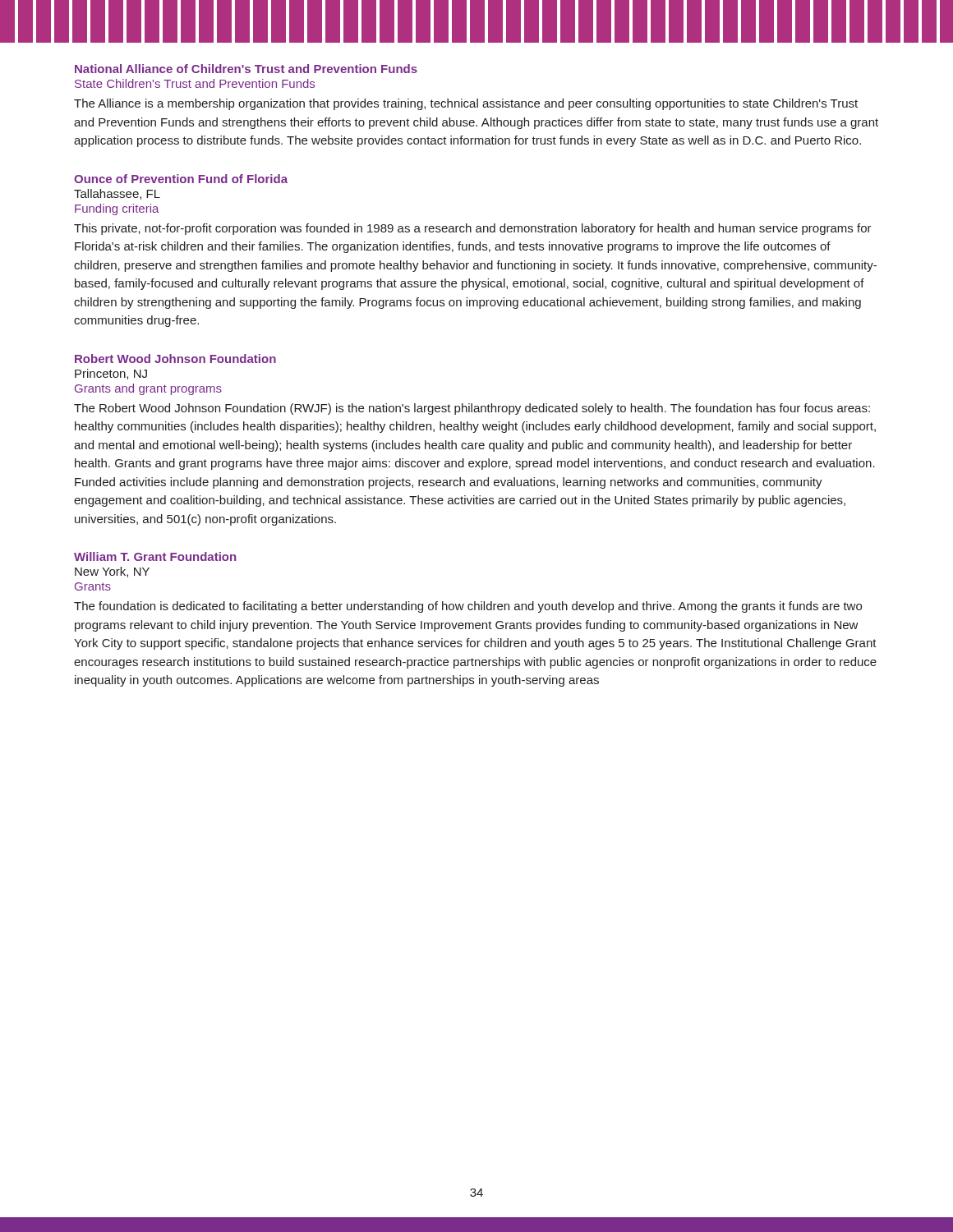Point to "Grants and grant programs"
This screenshot has width=953, height=1232.
148,388
